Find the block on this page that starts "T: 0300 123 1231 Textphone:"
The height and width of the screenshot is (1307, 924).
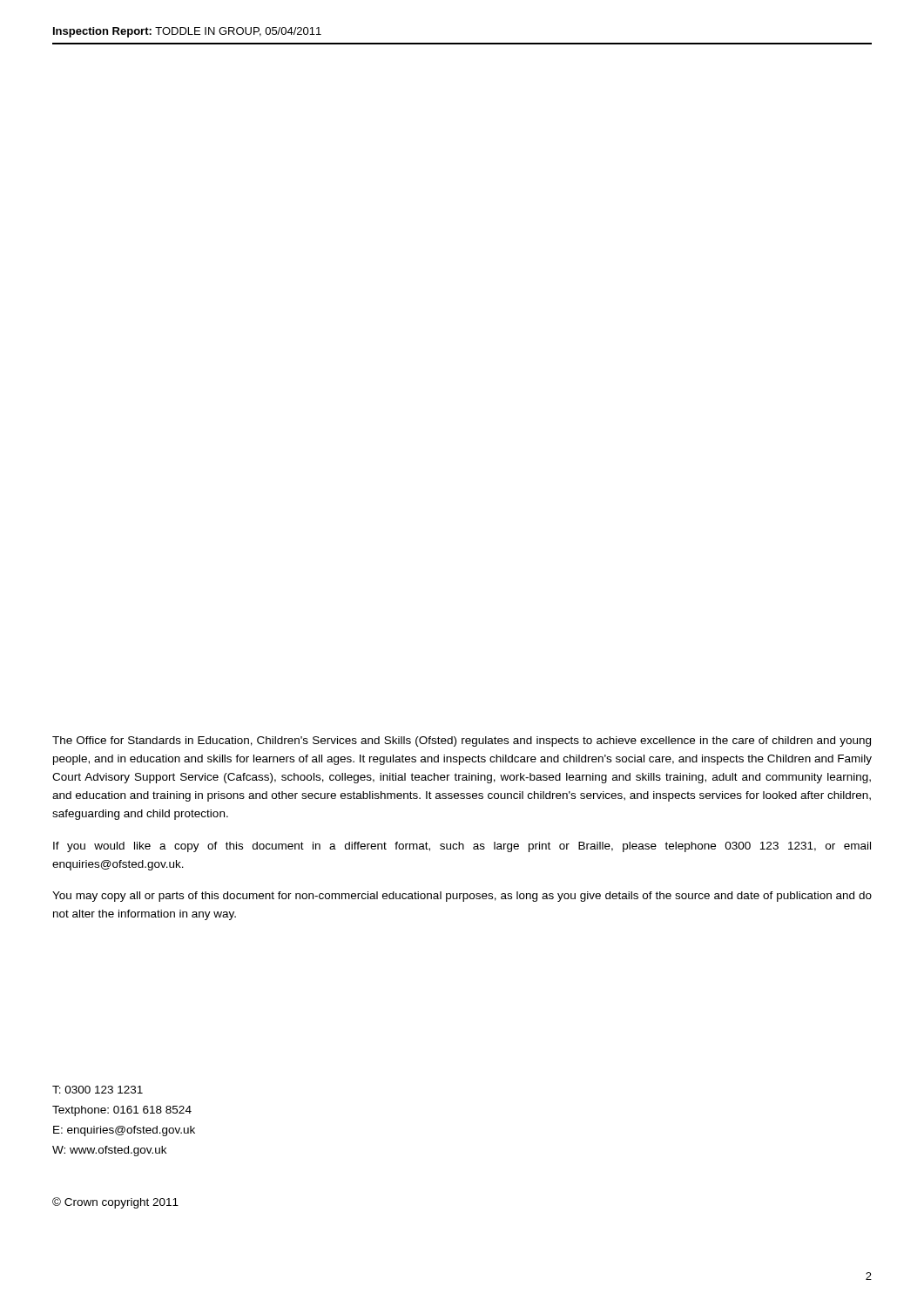(x=124, y=1120)
